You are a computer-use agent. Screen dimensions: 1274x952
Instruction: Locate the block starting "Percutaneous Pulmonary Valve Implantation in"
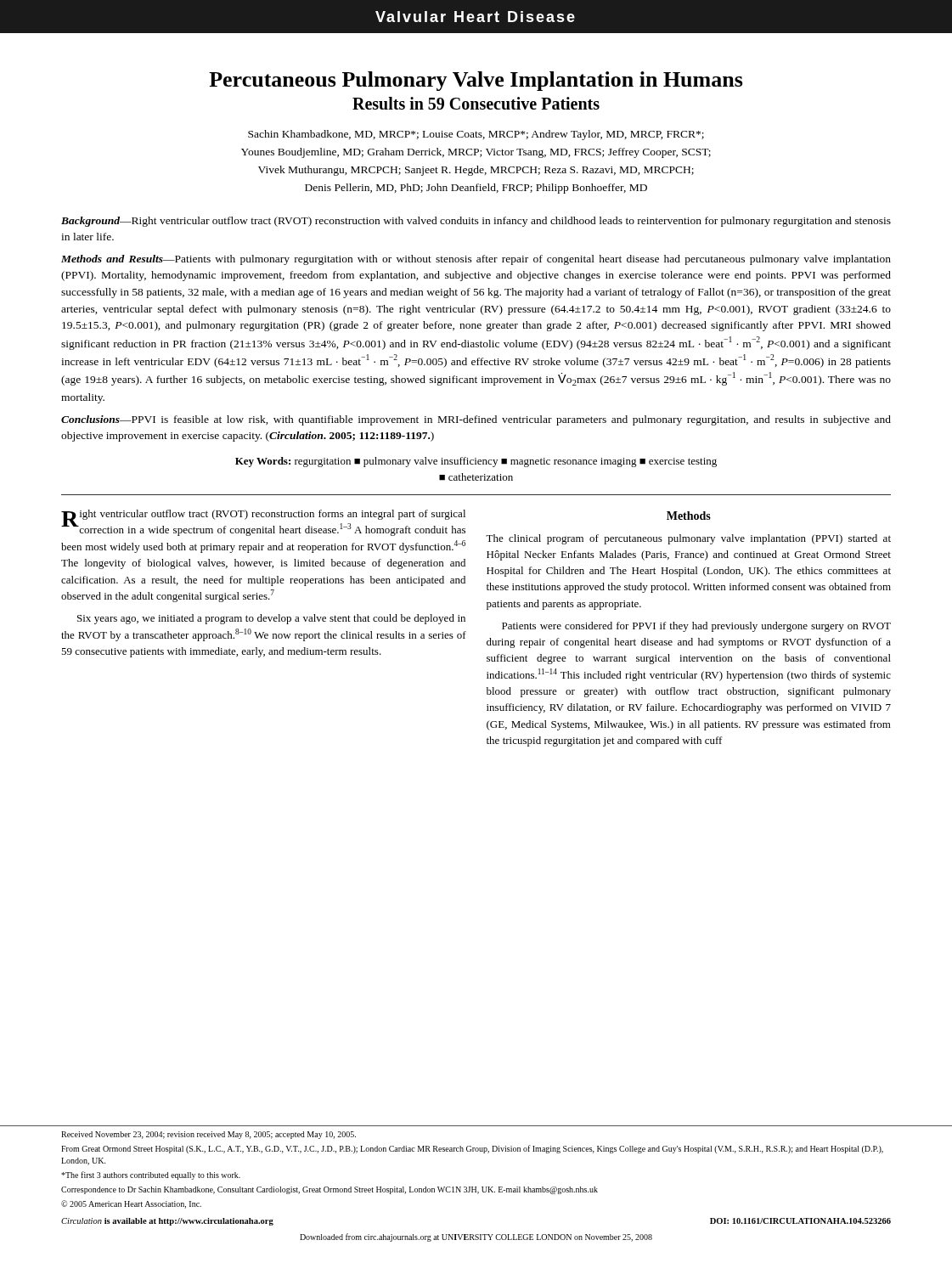476,90
